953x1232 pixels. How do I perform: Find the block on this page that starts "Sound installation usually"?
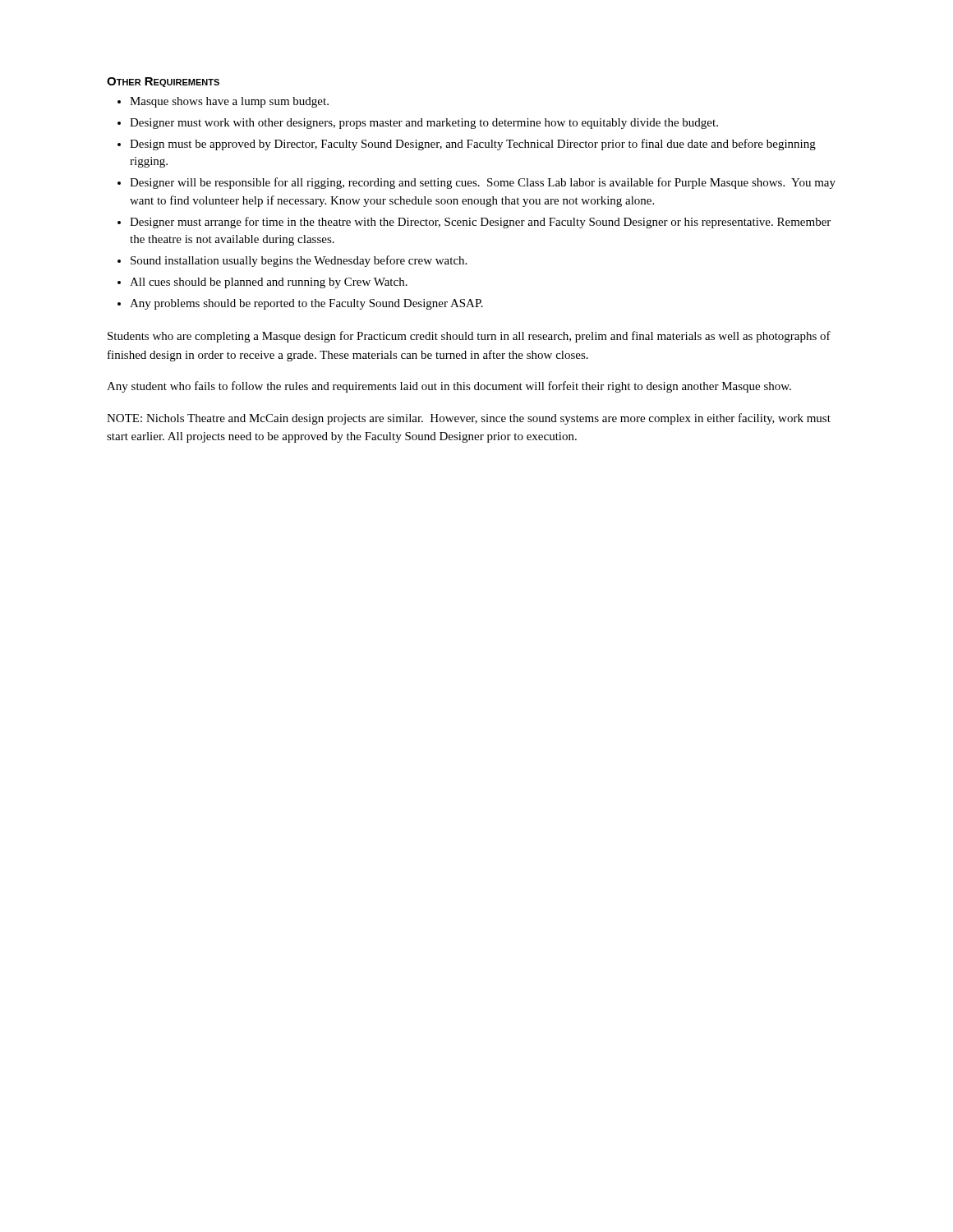299,260
